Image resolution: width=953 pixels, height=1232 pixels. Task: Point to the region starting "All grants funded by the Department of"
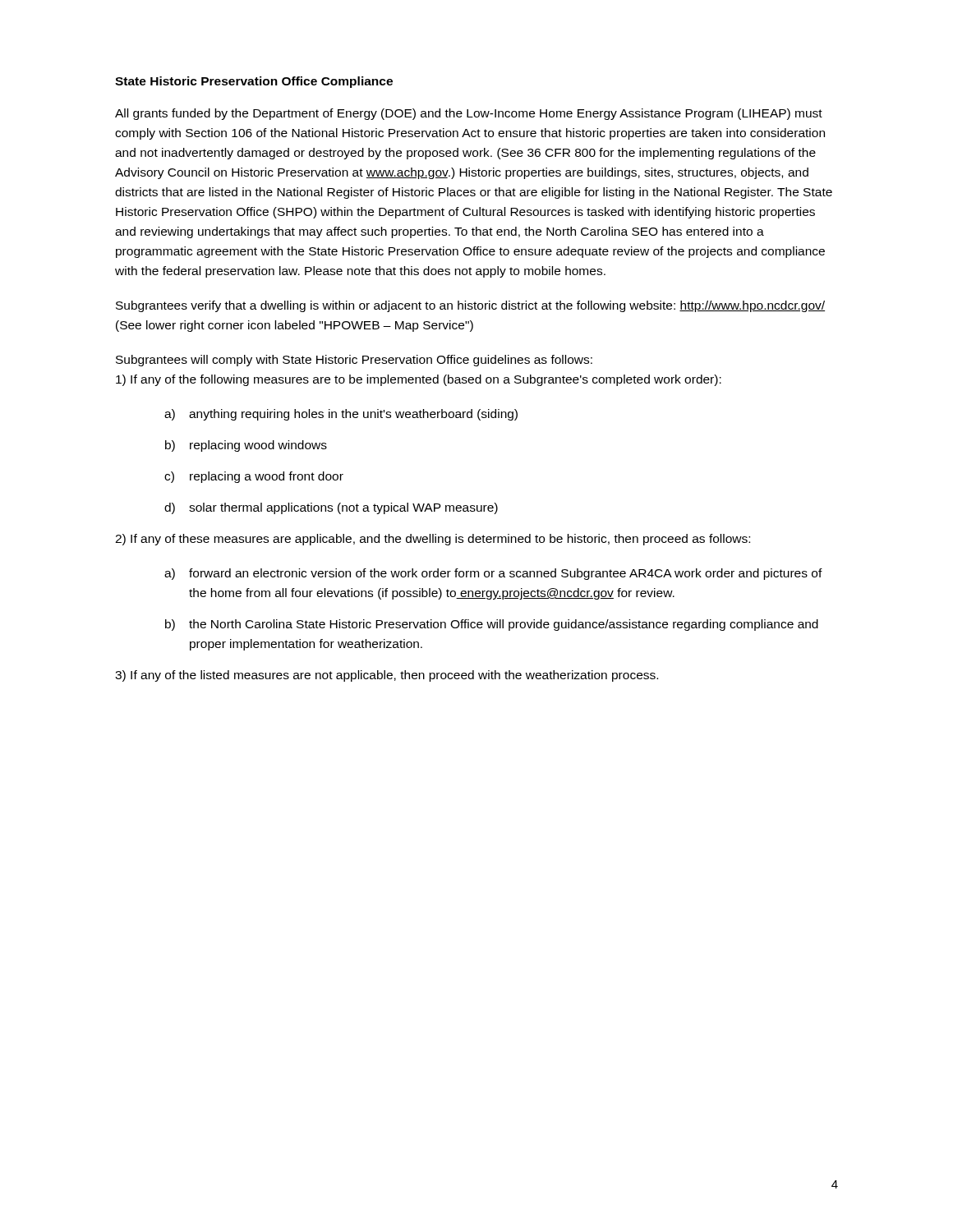[474, 192]
